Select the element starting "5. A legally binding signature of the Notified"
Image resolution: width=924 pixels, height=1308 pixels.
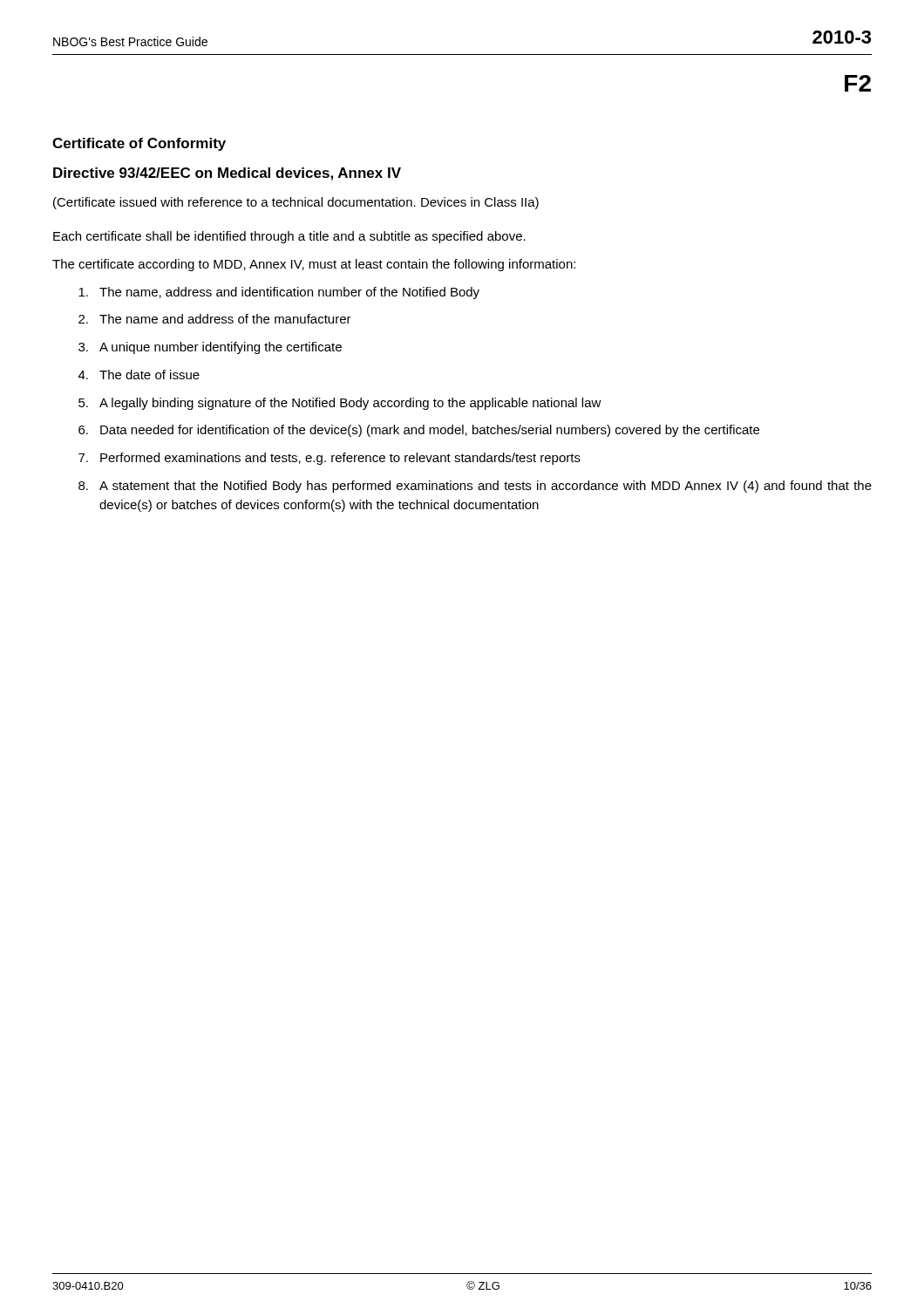(462, 402)
